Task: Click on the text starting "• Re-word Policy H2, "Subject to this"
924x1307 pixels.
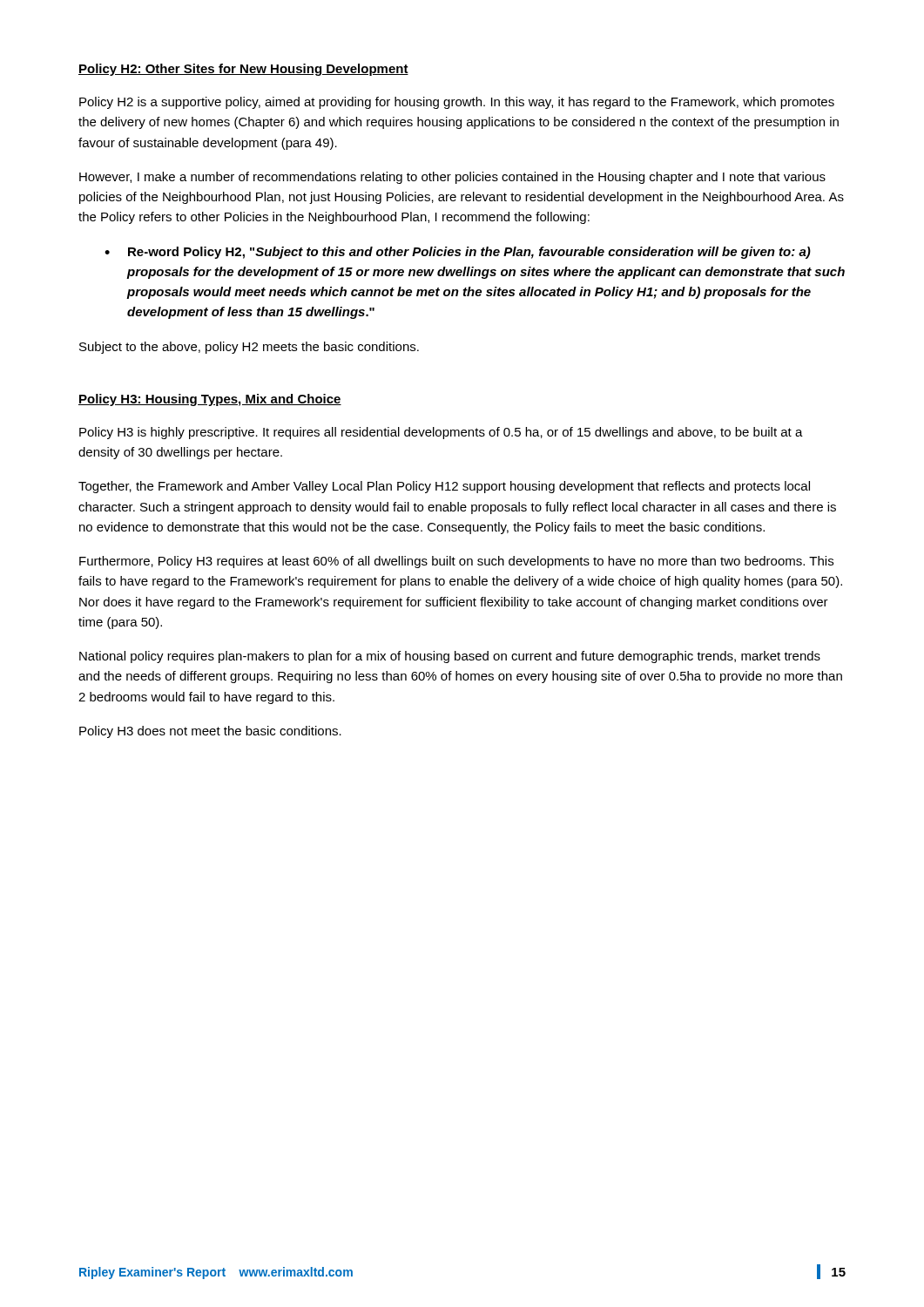Action: (475, 281)
